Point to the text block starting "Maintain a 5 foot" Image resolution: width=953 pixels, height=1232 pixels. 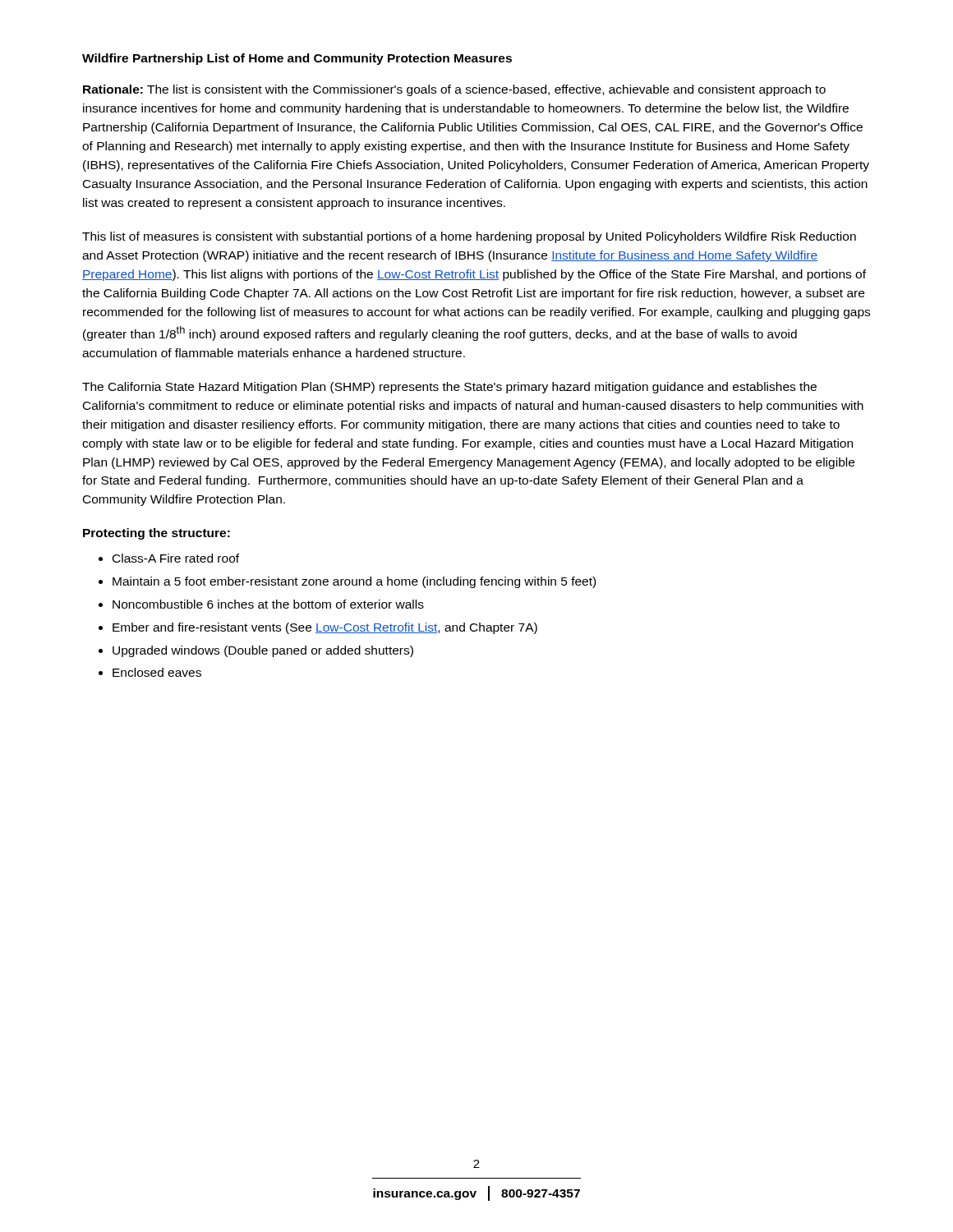coord(354,581)
